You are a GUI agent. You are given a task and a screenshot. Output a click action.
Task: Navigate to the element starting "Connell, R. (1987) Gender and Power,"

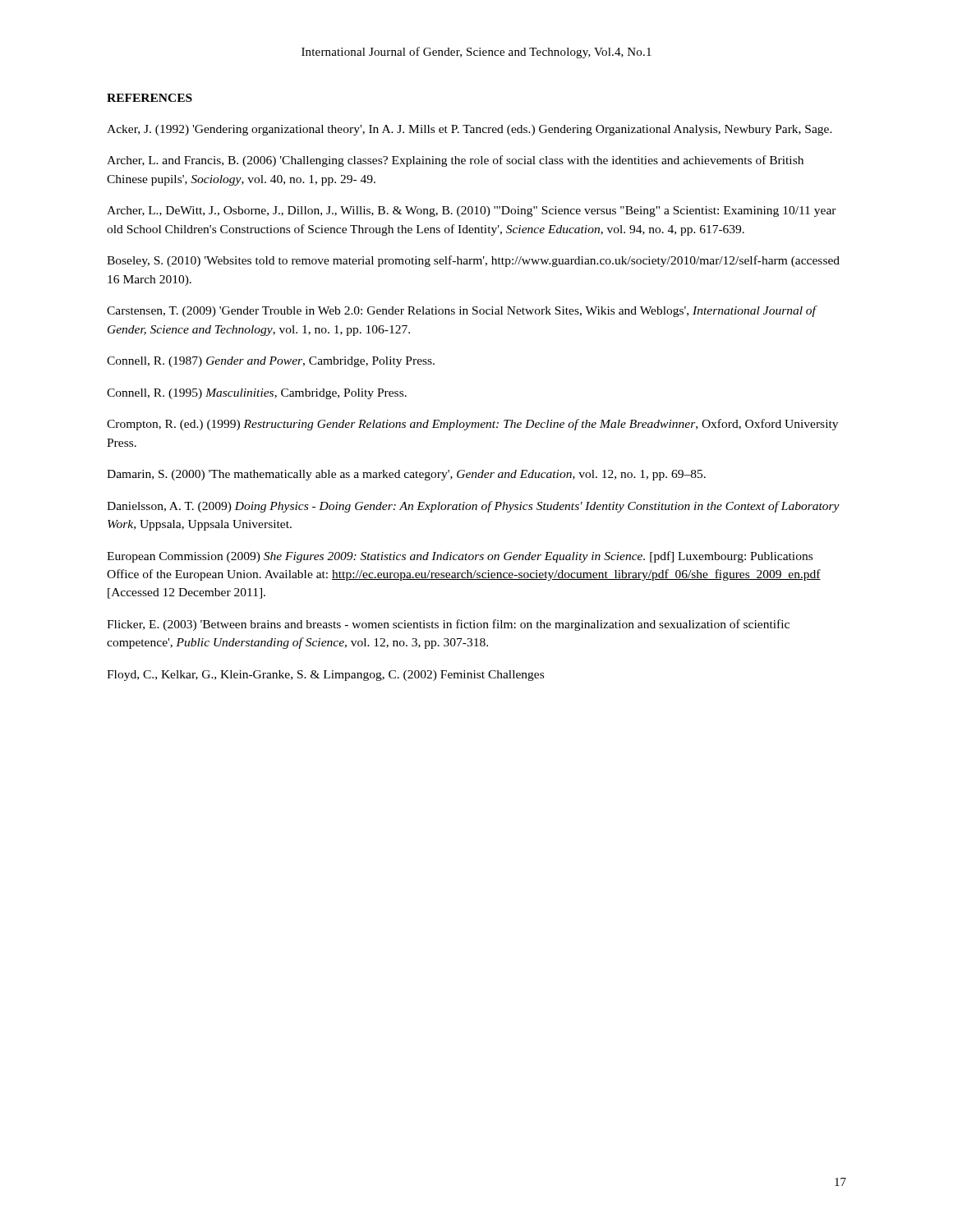click(271, 360)
